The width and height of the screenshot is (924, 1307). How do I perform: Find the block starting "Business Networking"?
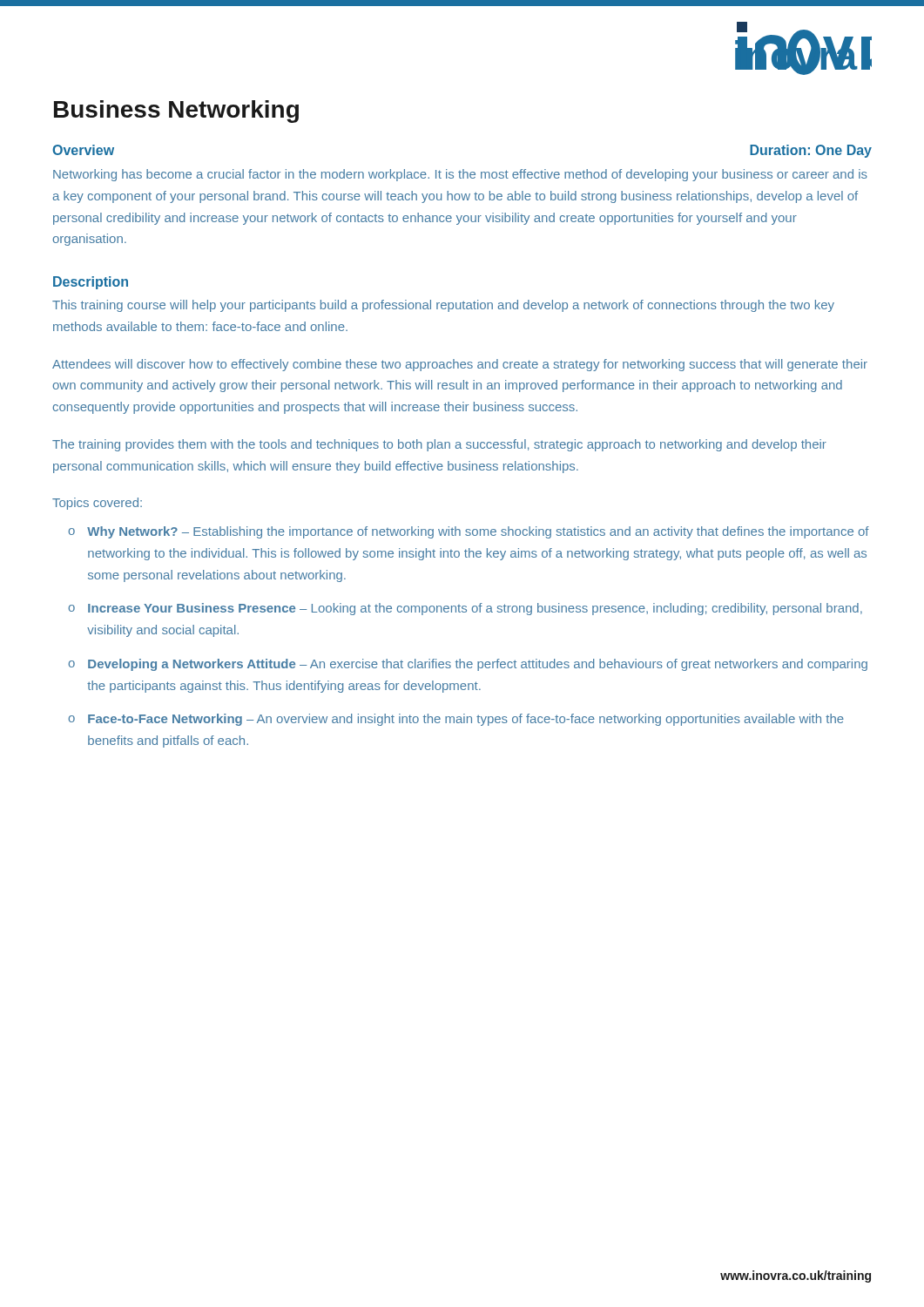click(176, 109)
